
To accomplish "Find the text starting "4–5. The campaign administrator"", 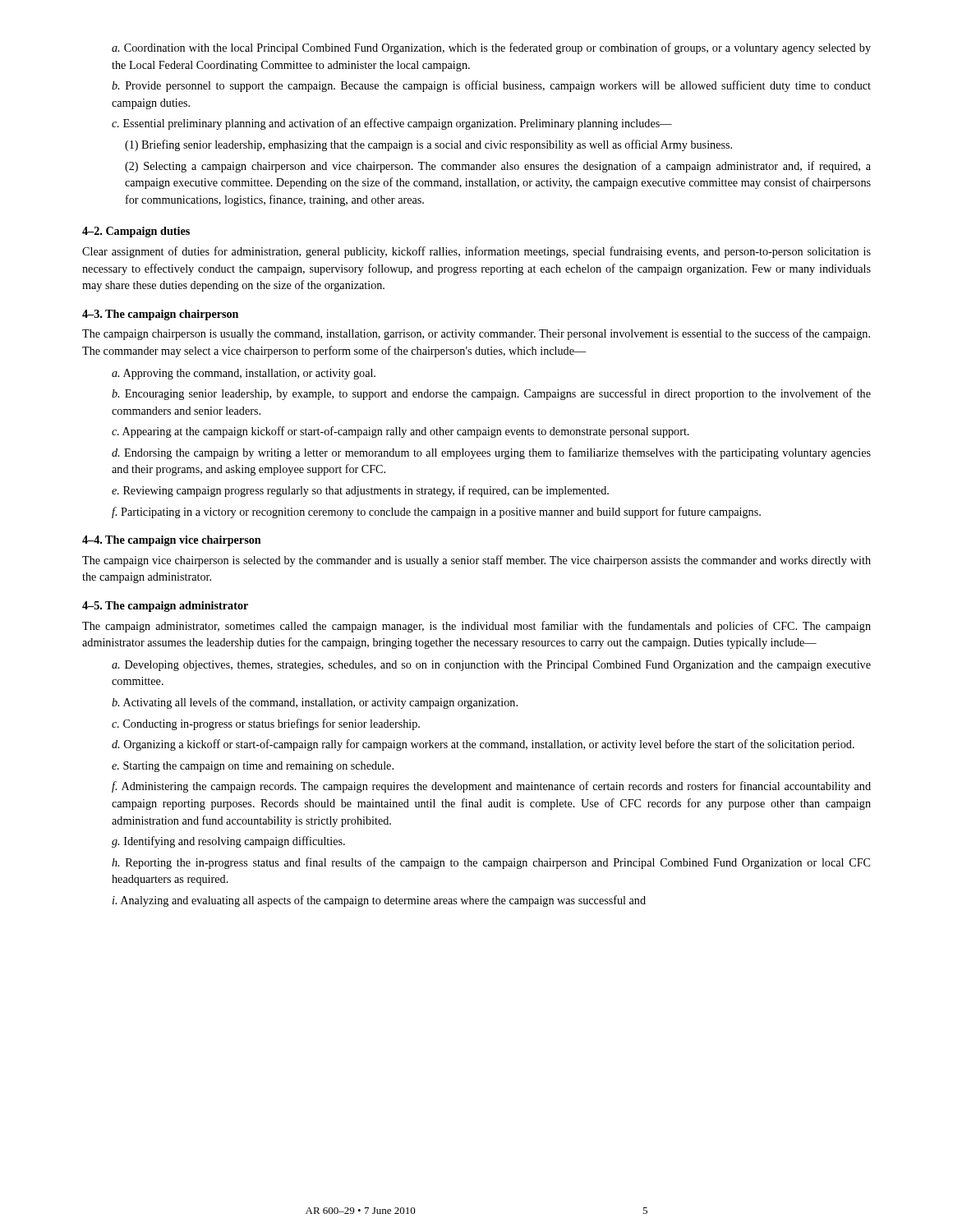I will (x=165, y=605).
